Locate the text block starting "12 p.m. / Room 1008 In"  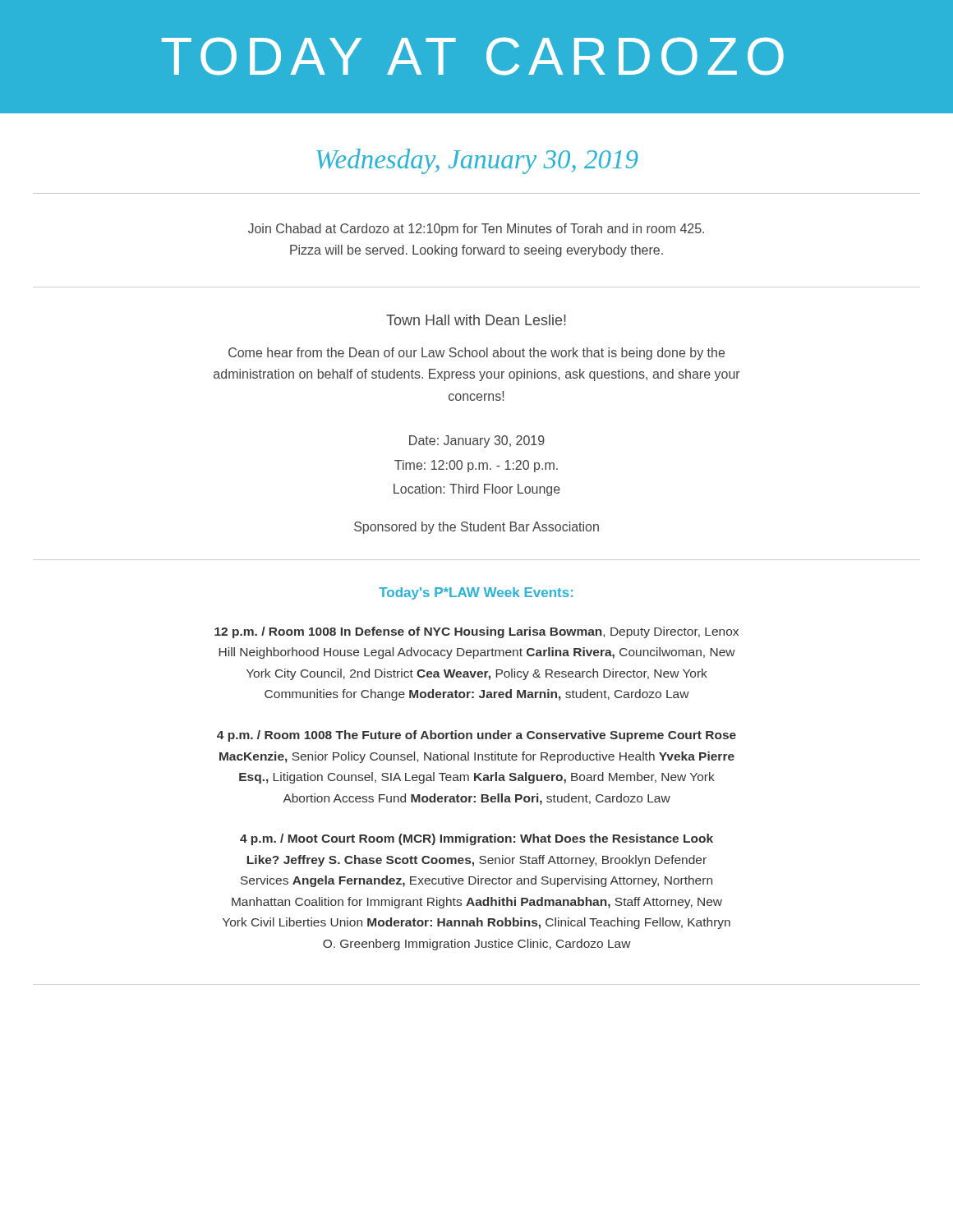coord(476,662)
